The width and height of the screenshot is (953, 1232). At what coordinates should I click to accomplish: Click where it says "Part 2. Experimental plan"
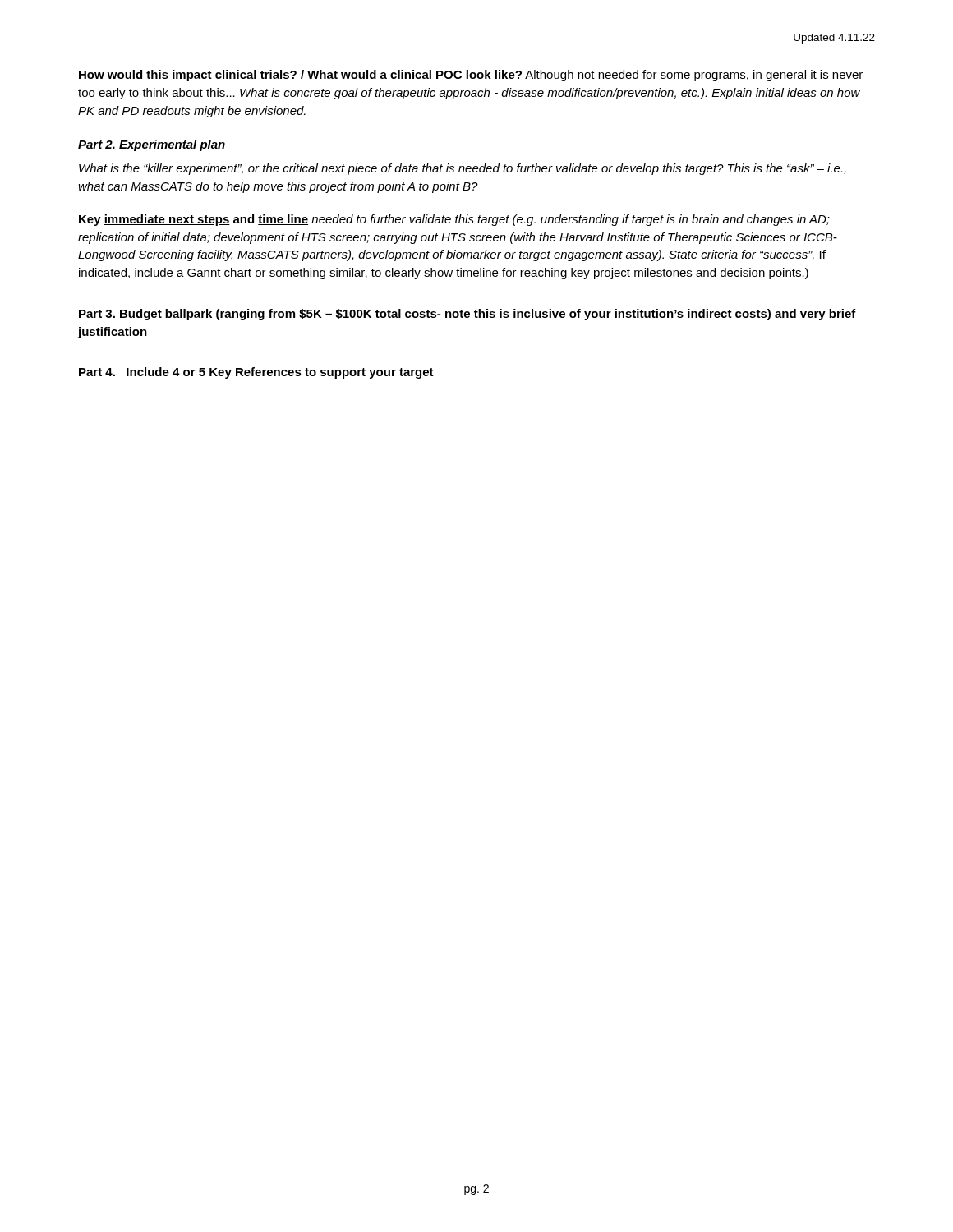tap(152, 144)
